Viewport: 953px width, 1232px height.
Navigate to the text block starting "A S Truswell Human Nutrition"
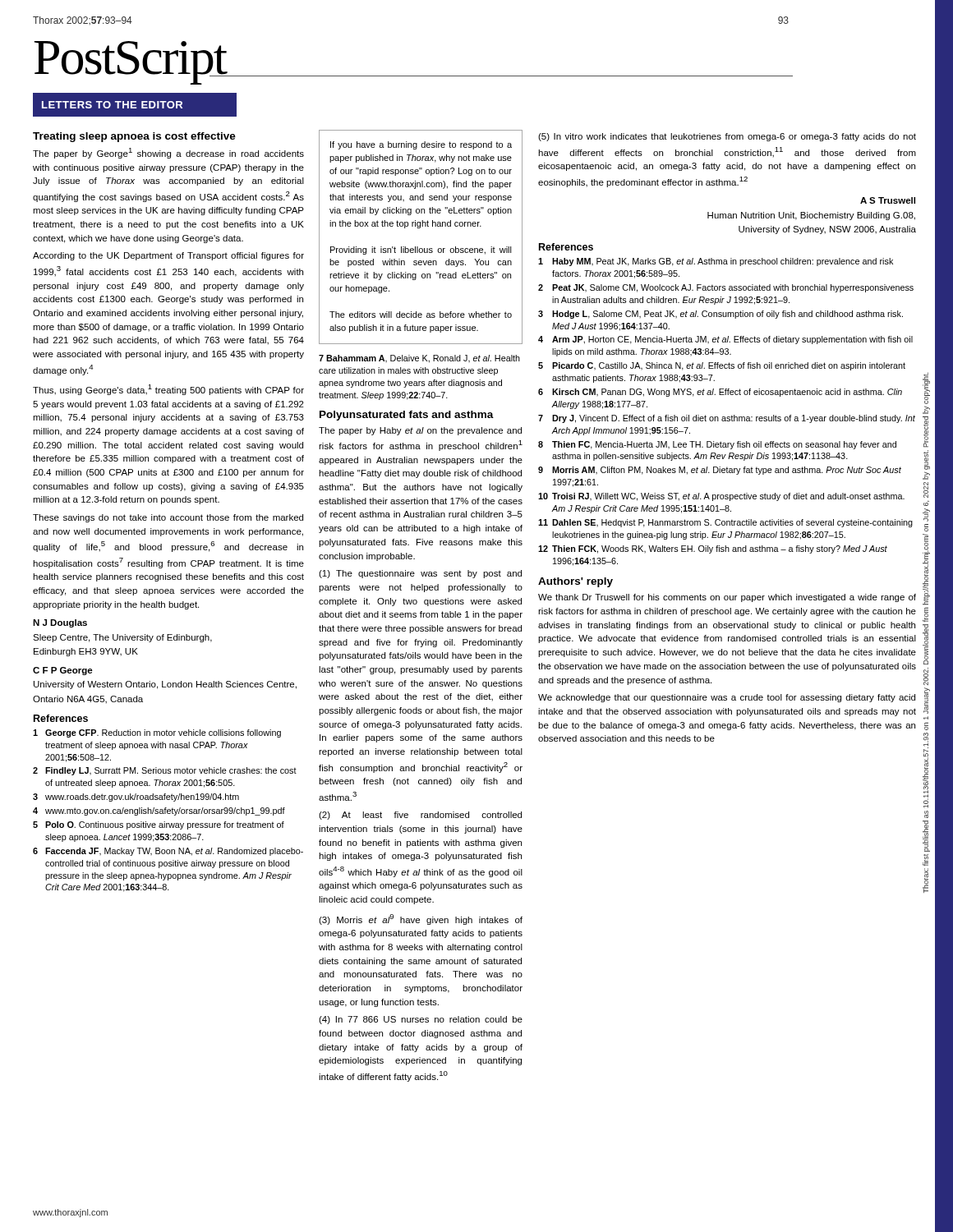pos(727,215)
